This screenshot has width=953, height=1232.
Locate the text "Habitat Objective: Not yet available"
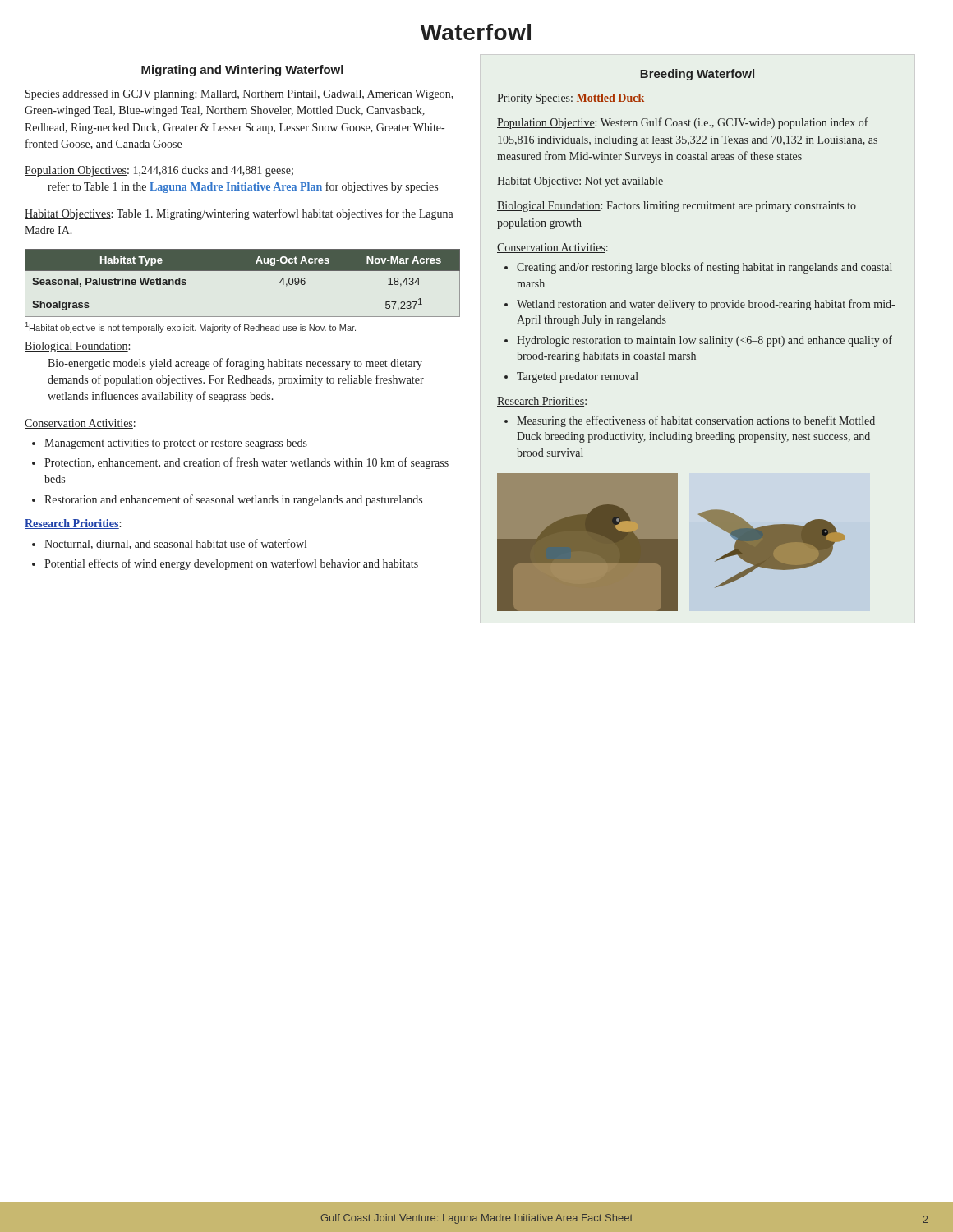[580, 181]
